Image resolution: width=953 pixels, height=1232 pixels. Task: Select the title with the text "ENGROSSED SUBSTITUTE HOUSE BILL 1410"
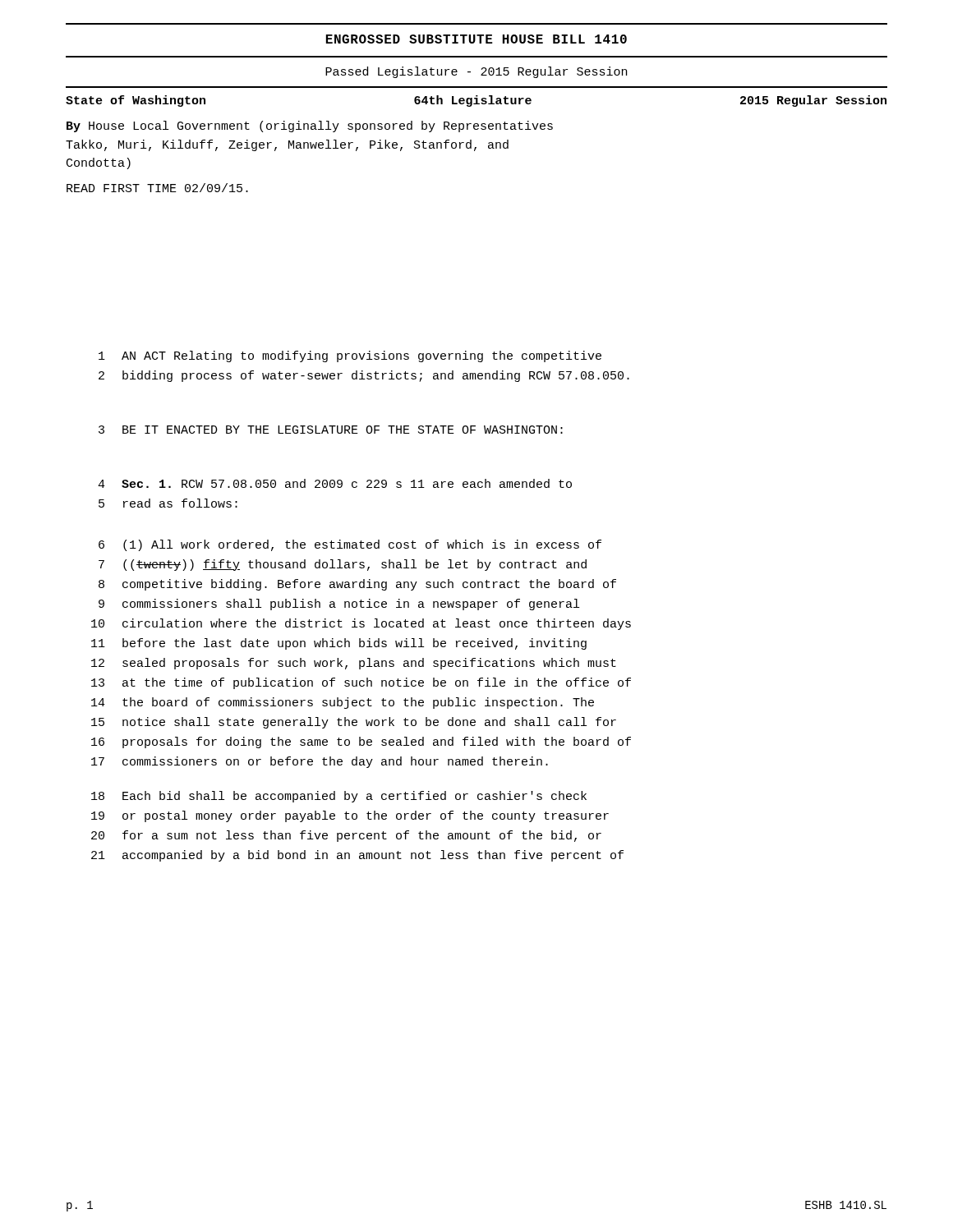tap(476, 40)
